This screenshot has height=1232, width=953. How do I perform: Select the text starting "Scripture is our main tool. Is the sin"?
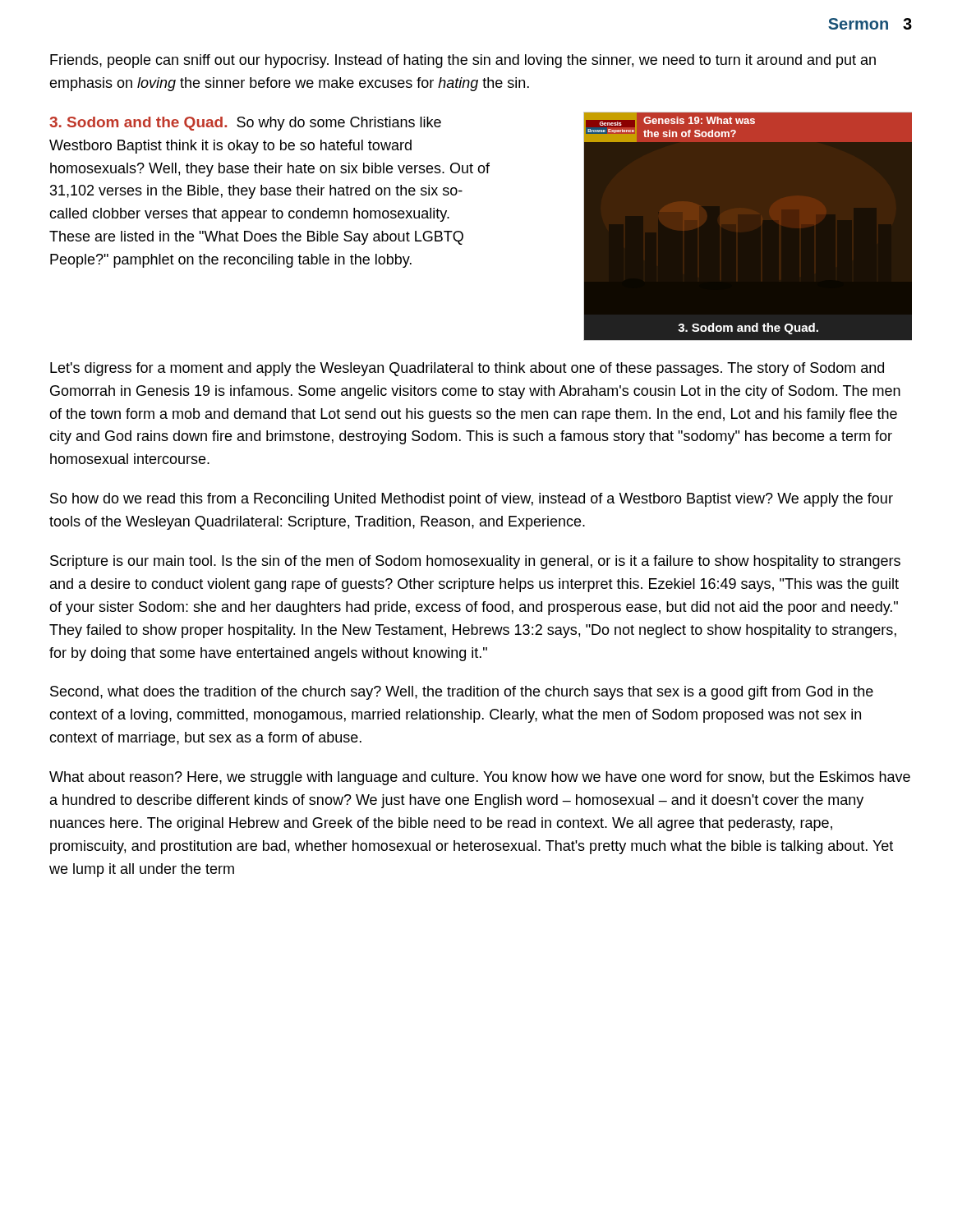click(475, 607)
